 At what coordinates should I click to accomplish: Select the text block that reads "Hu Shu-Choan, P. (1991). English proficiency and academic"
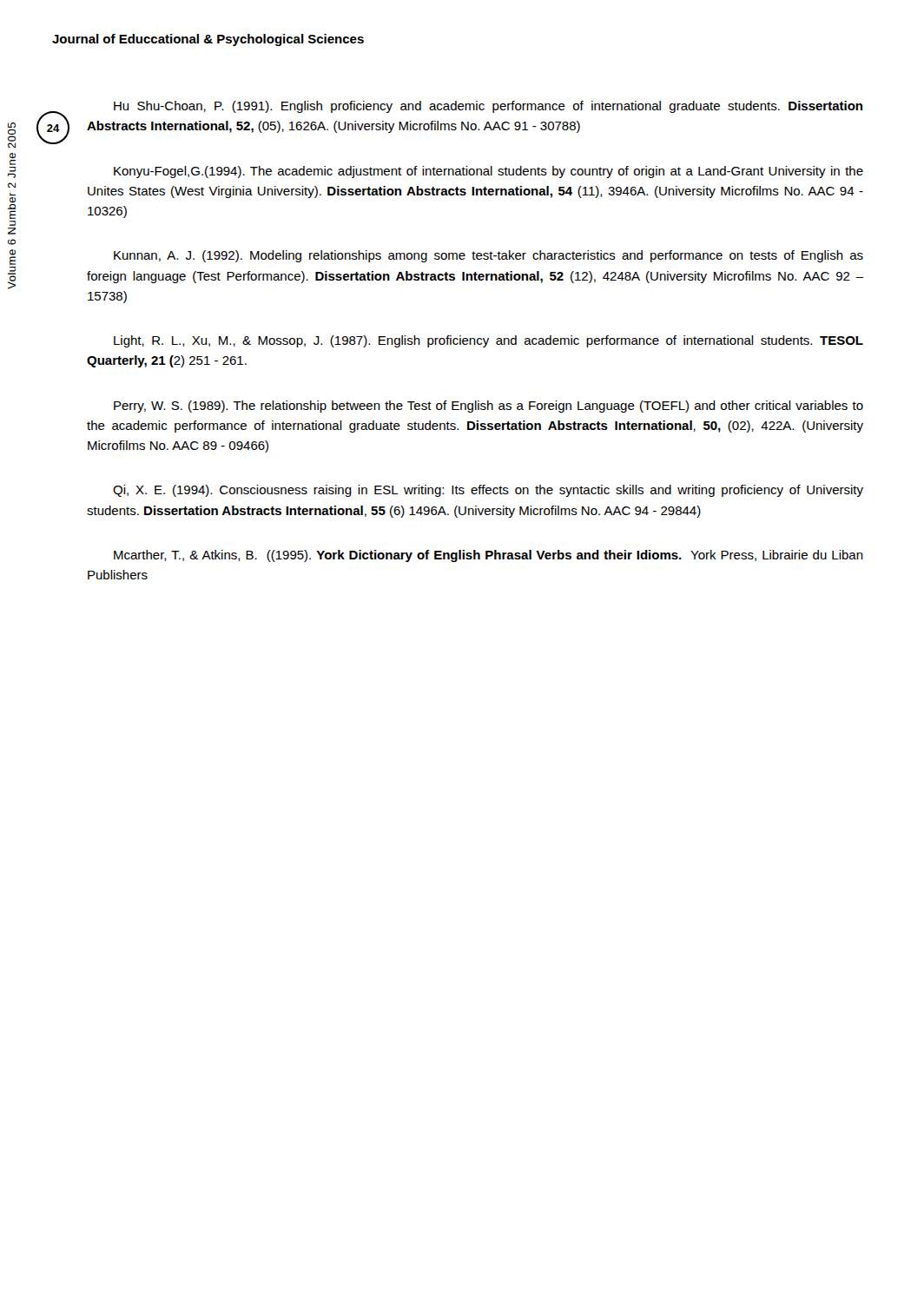tap(475, 116)
